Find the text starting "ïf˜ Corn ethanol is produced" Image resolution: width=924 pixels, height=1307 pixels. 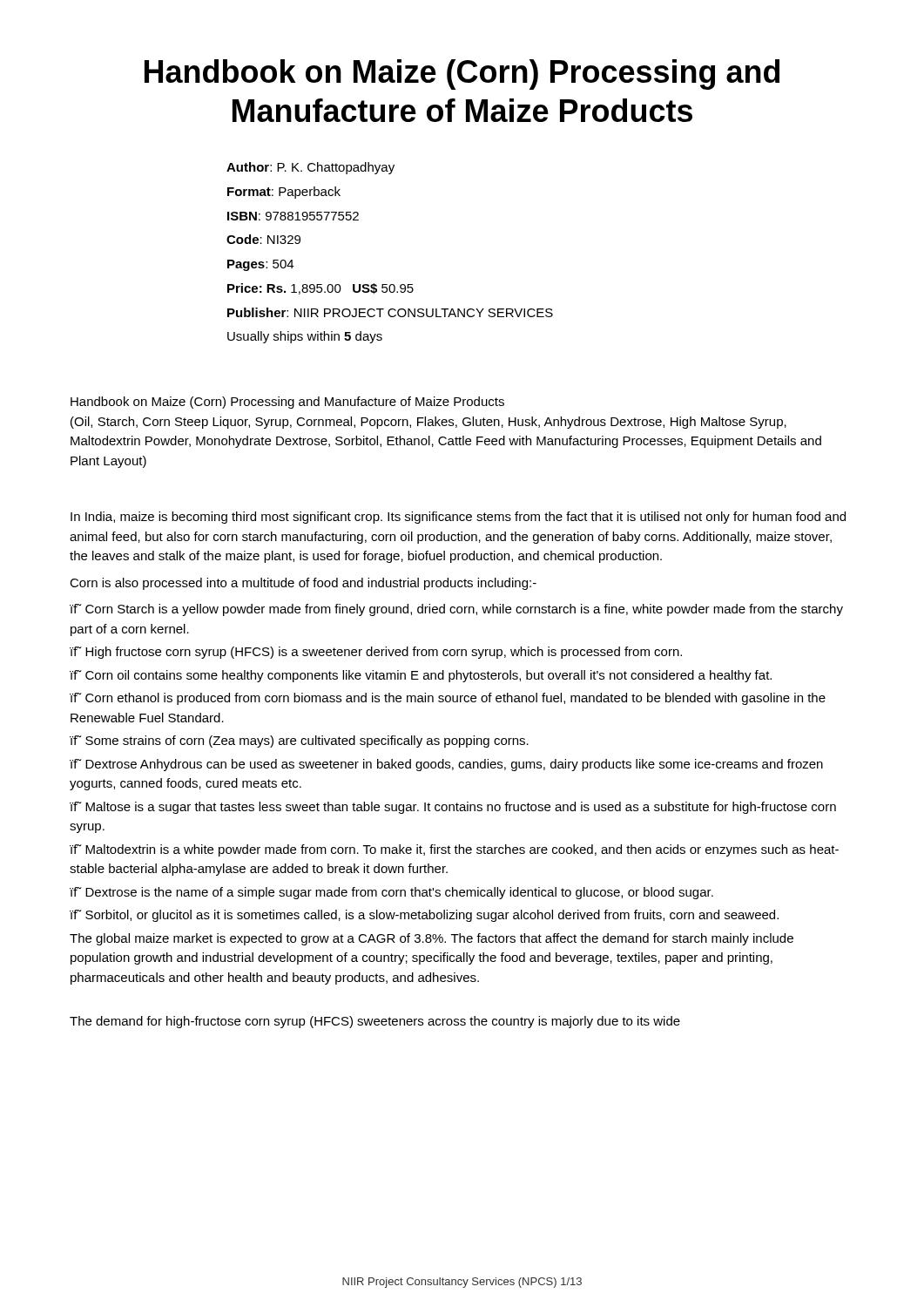[448, 707]
